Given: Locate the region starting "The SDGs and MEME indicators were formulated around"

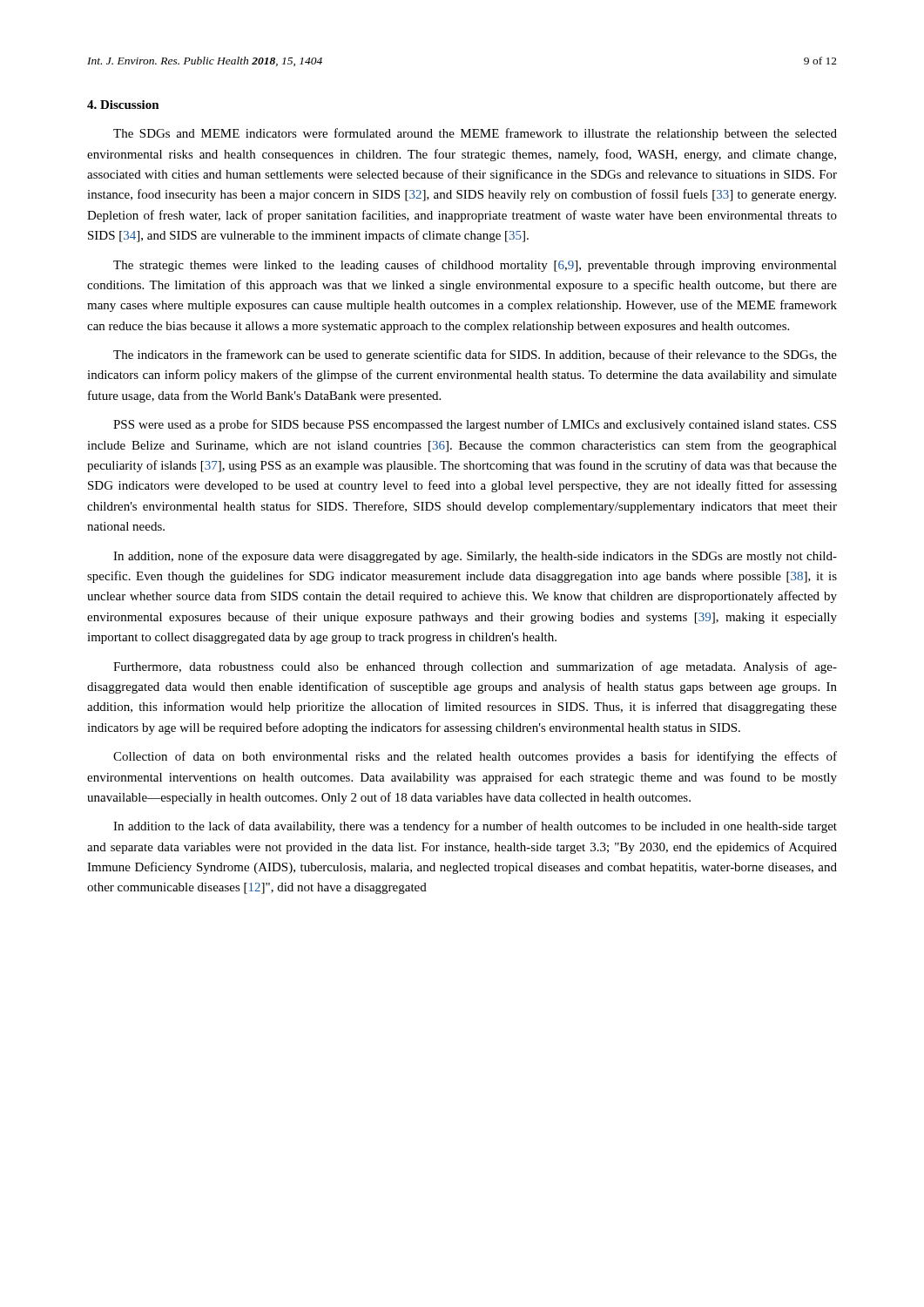Looking at the screenshot, I should pyautogui.click(x=462, y=184).
